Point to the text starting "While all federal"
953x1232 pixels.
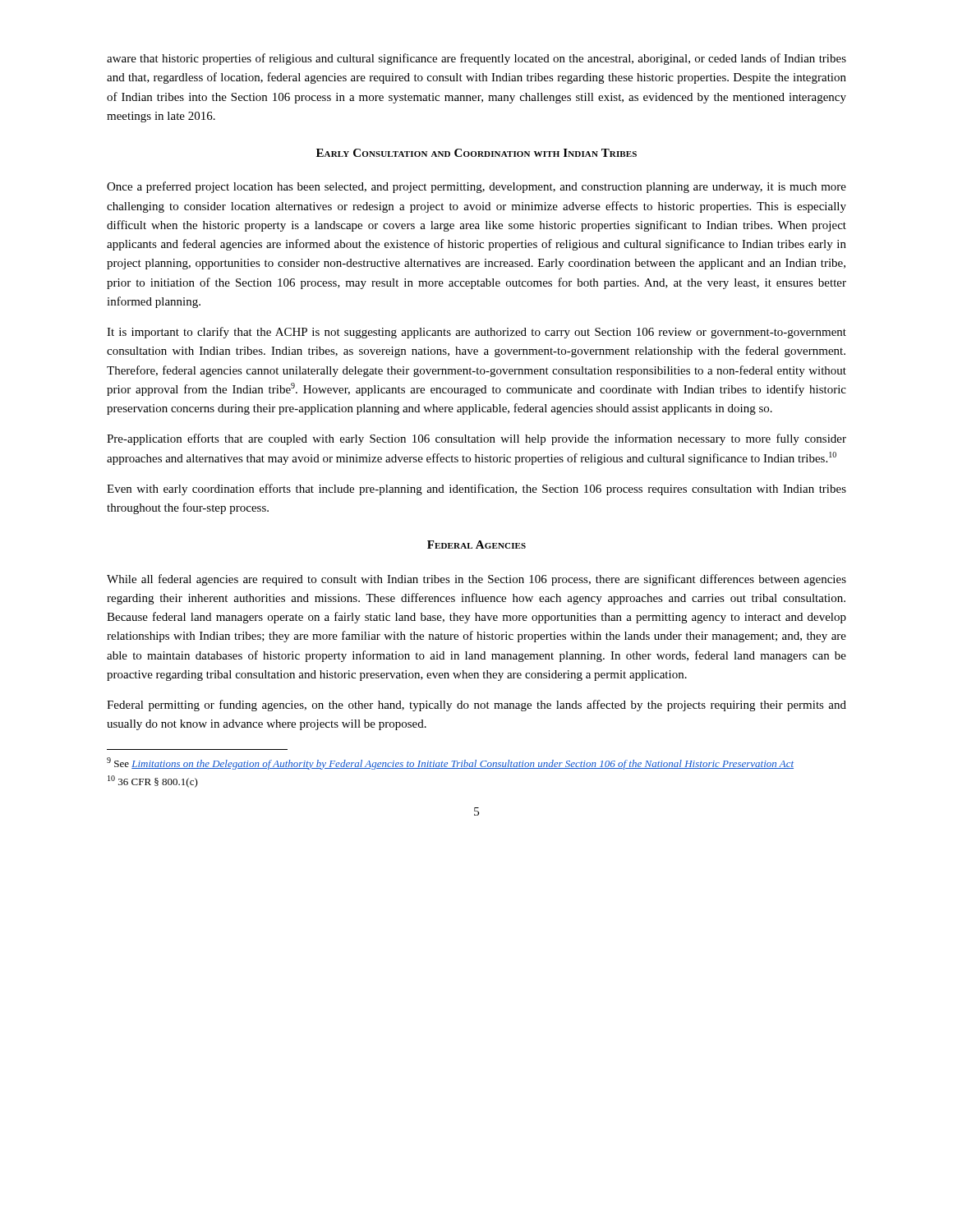(x=476, y=627)
